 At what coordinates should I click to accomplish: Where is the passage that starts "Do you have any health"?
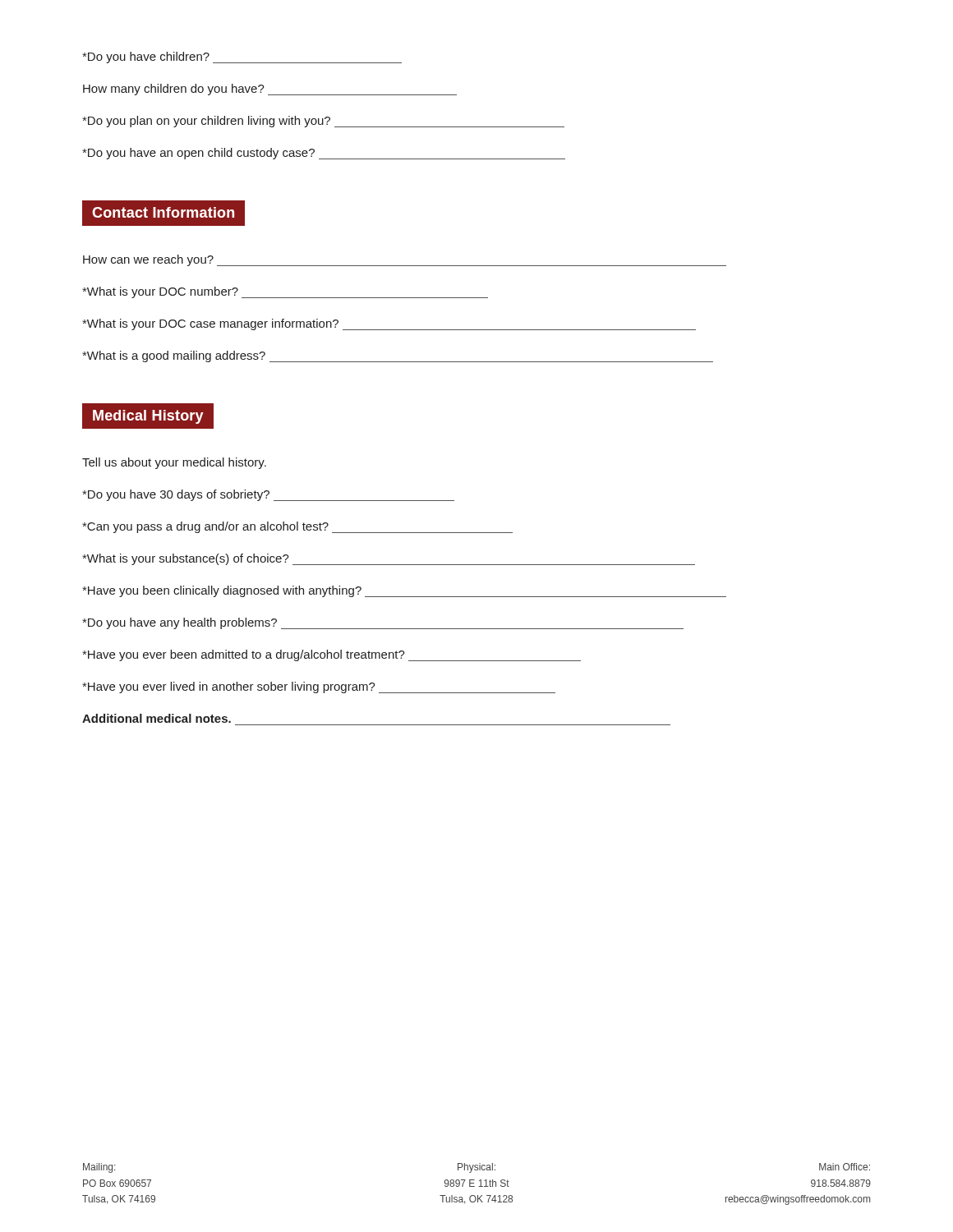coord(383,622)
